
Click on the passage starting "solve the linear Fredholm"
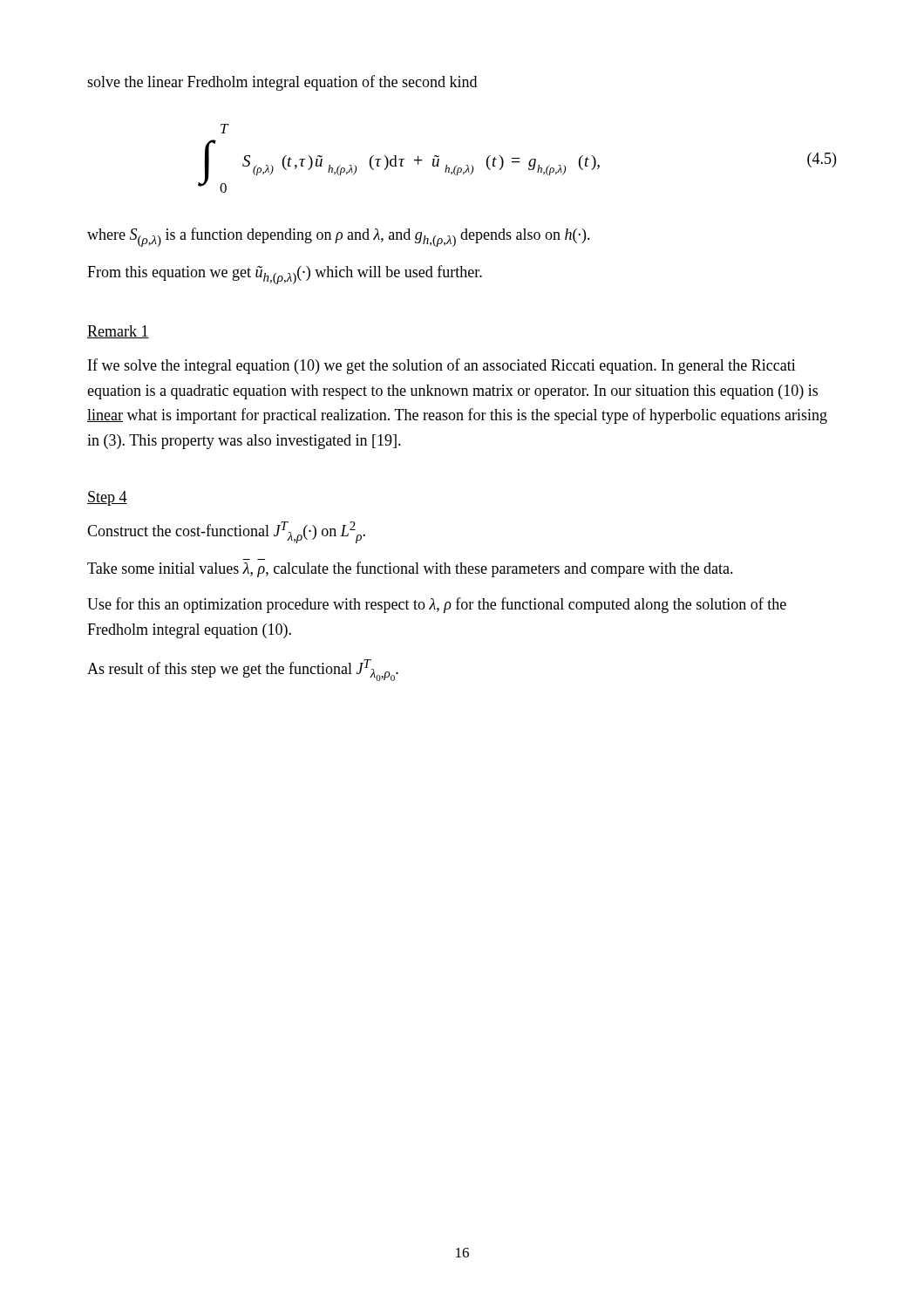tap(462, 82)
